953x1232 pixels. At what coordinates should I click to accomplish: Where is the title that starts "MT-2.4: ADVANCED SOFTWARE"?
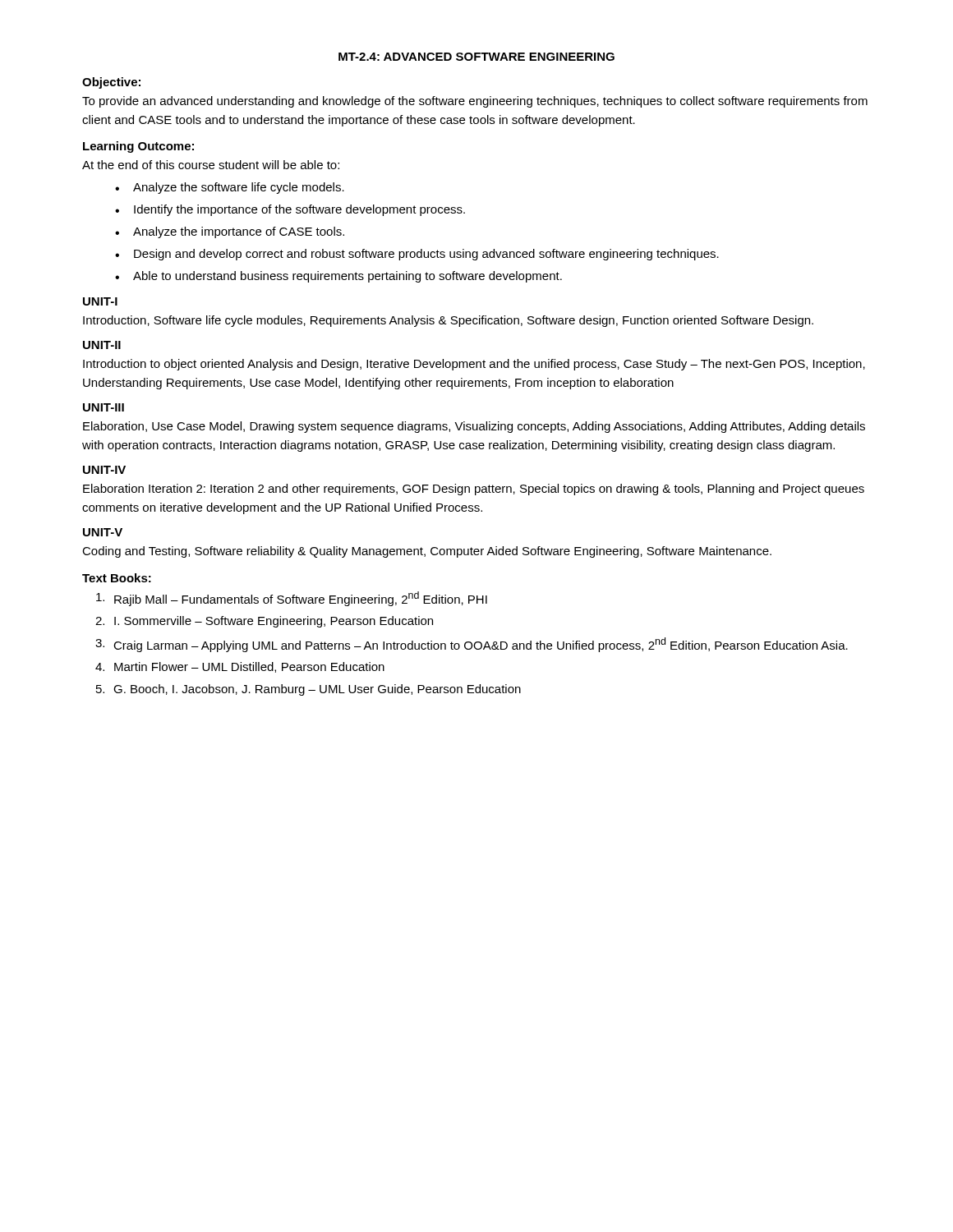tap(476, 56)
